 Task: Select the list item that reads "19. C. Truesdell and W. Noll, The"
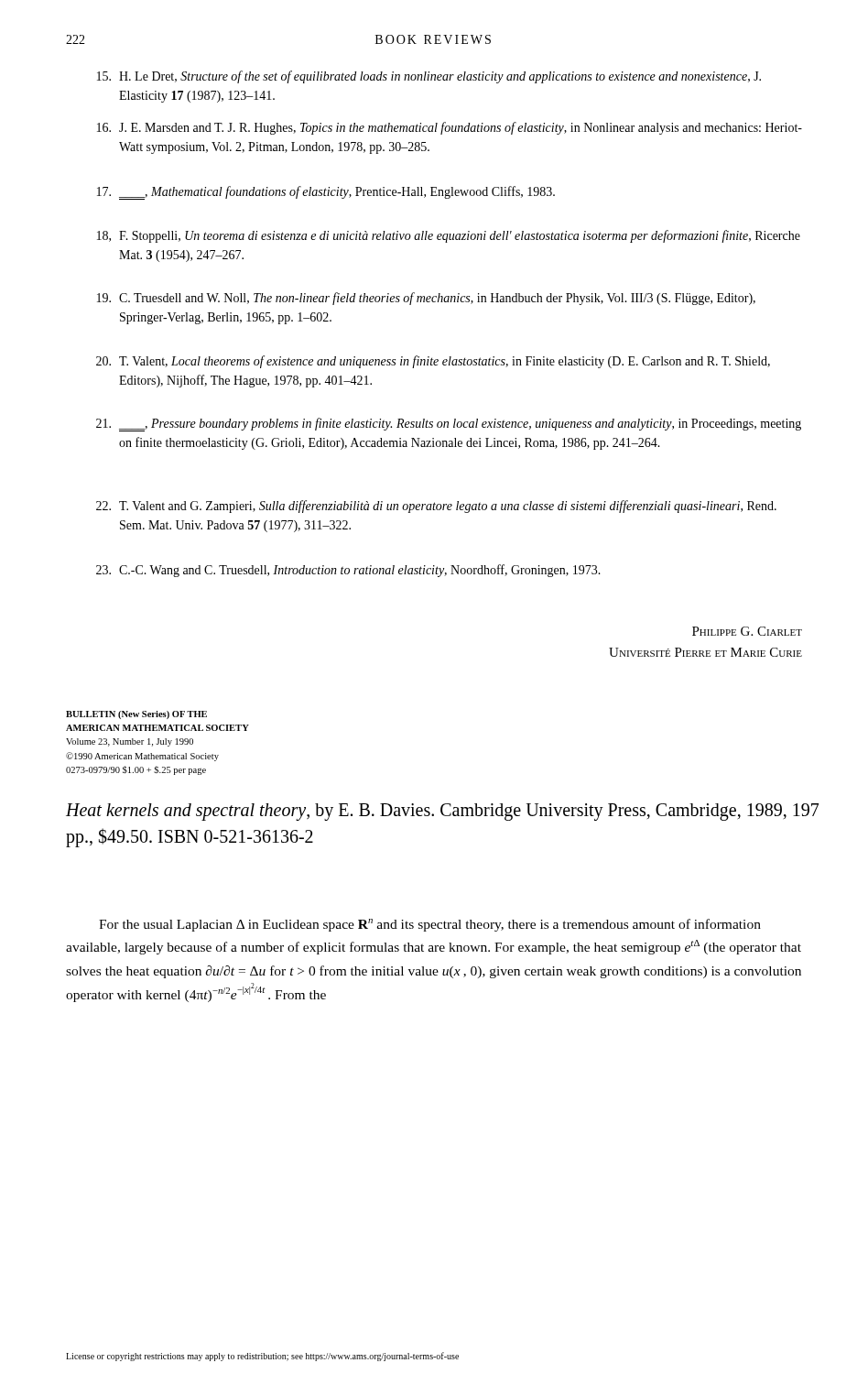click(444, 308)
